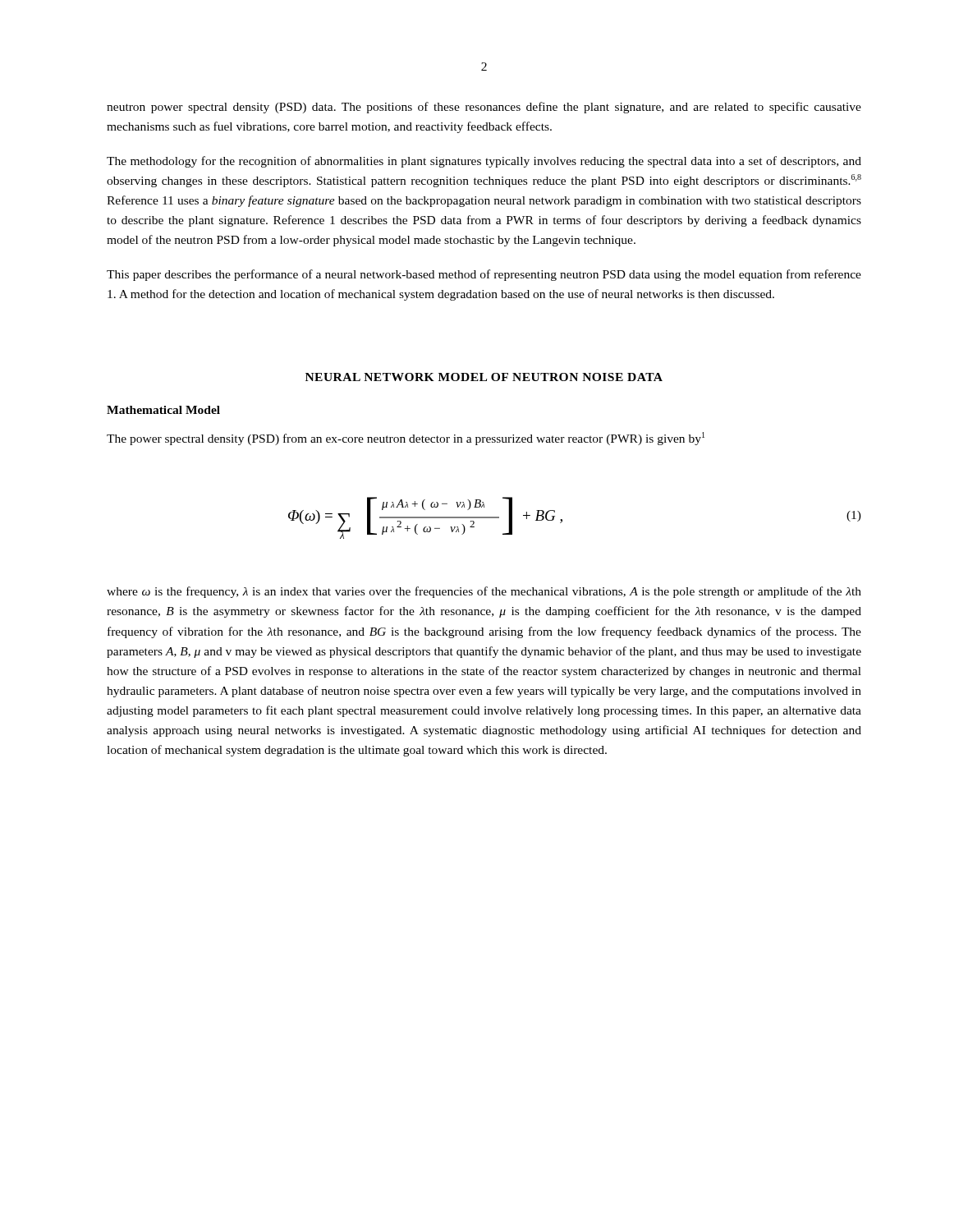Find the text block that reads "The power spectral density (PSD) from"
Image resolution: width=968 pixels, height=1232 pixels.
point(484,439)
